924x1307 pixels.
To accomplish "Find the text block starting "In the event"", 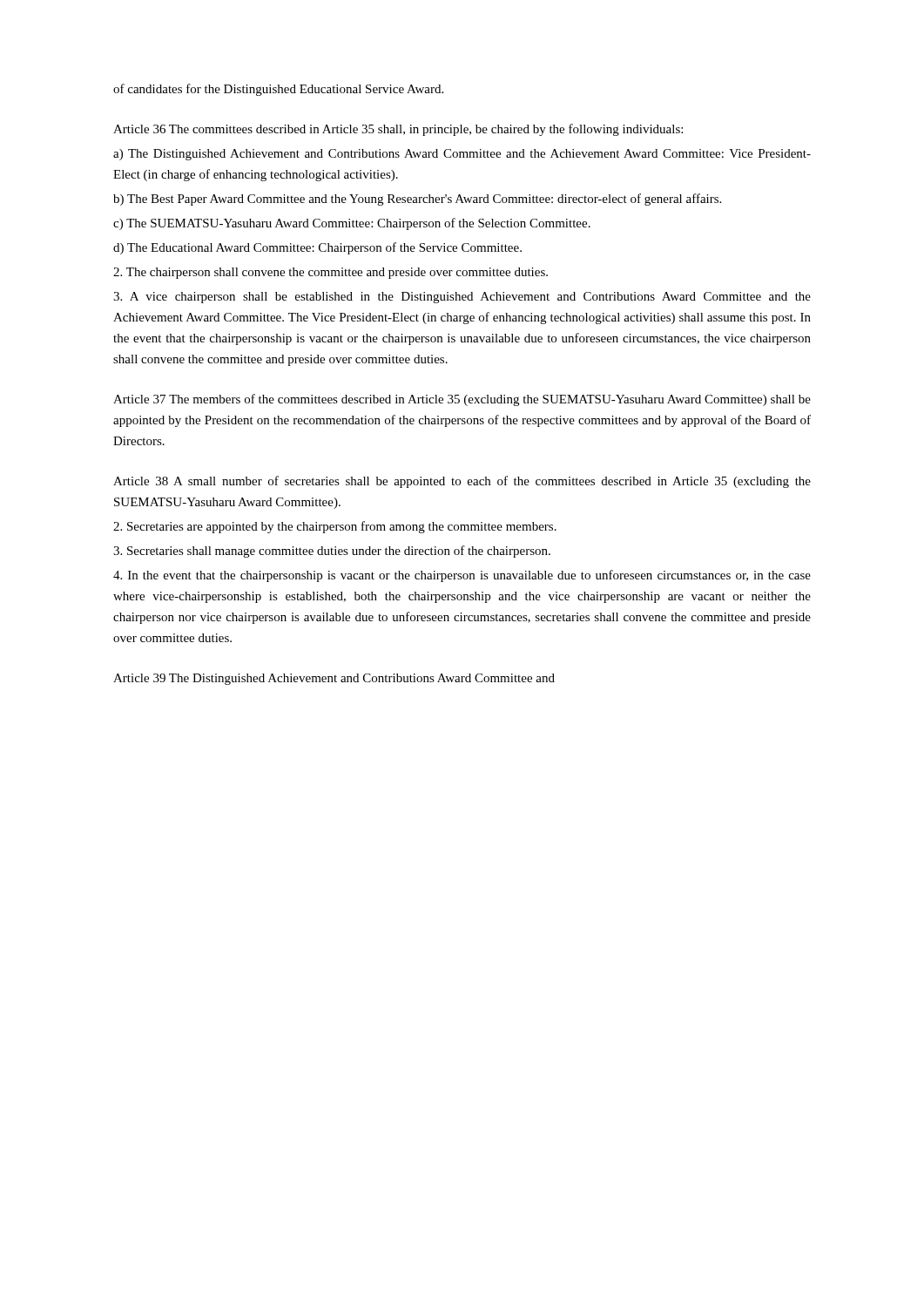I will coord(462,606).
